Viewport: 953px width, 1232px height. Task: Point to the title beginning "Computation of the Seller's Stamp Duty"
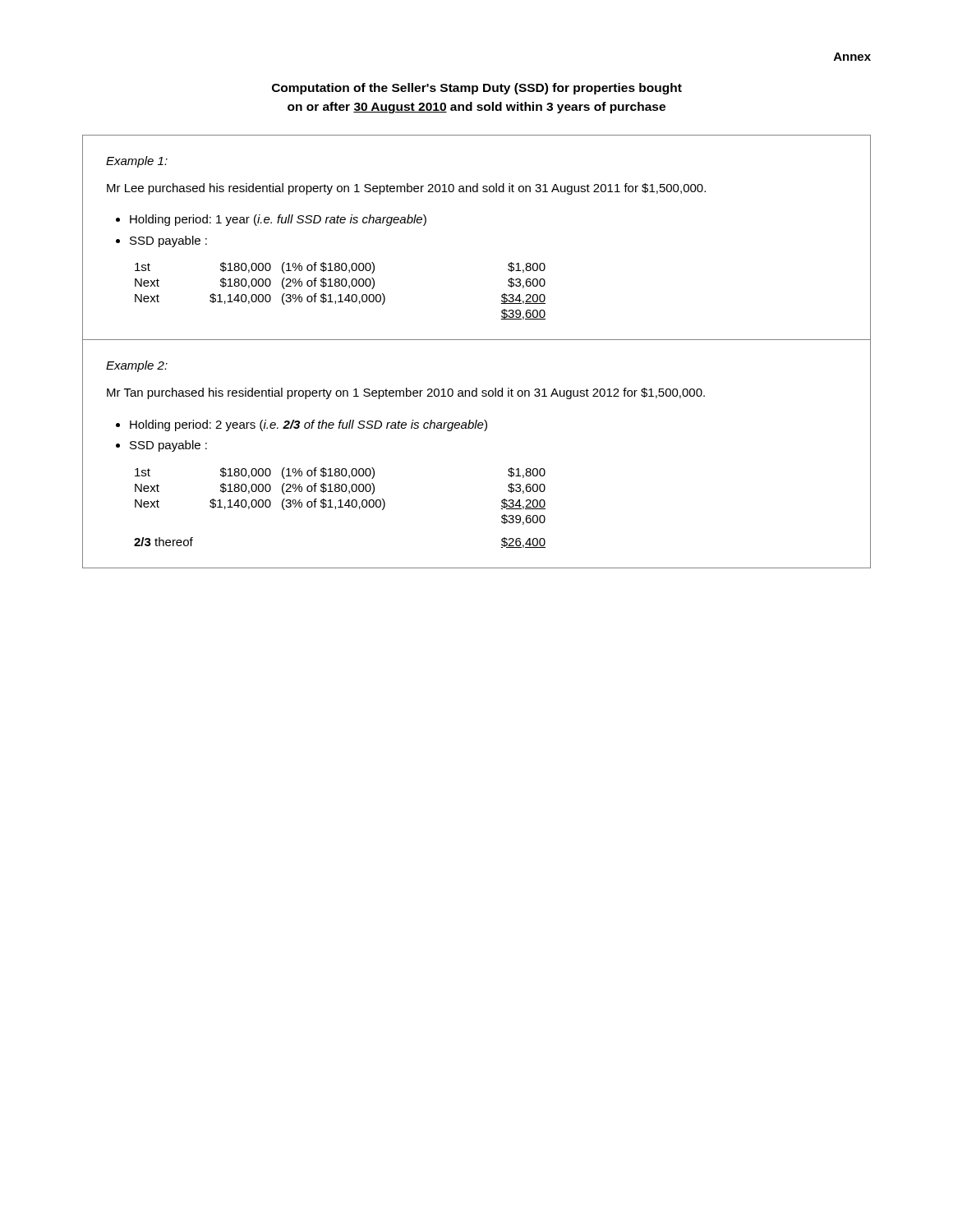click(476, 97)
